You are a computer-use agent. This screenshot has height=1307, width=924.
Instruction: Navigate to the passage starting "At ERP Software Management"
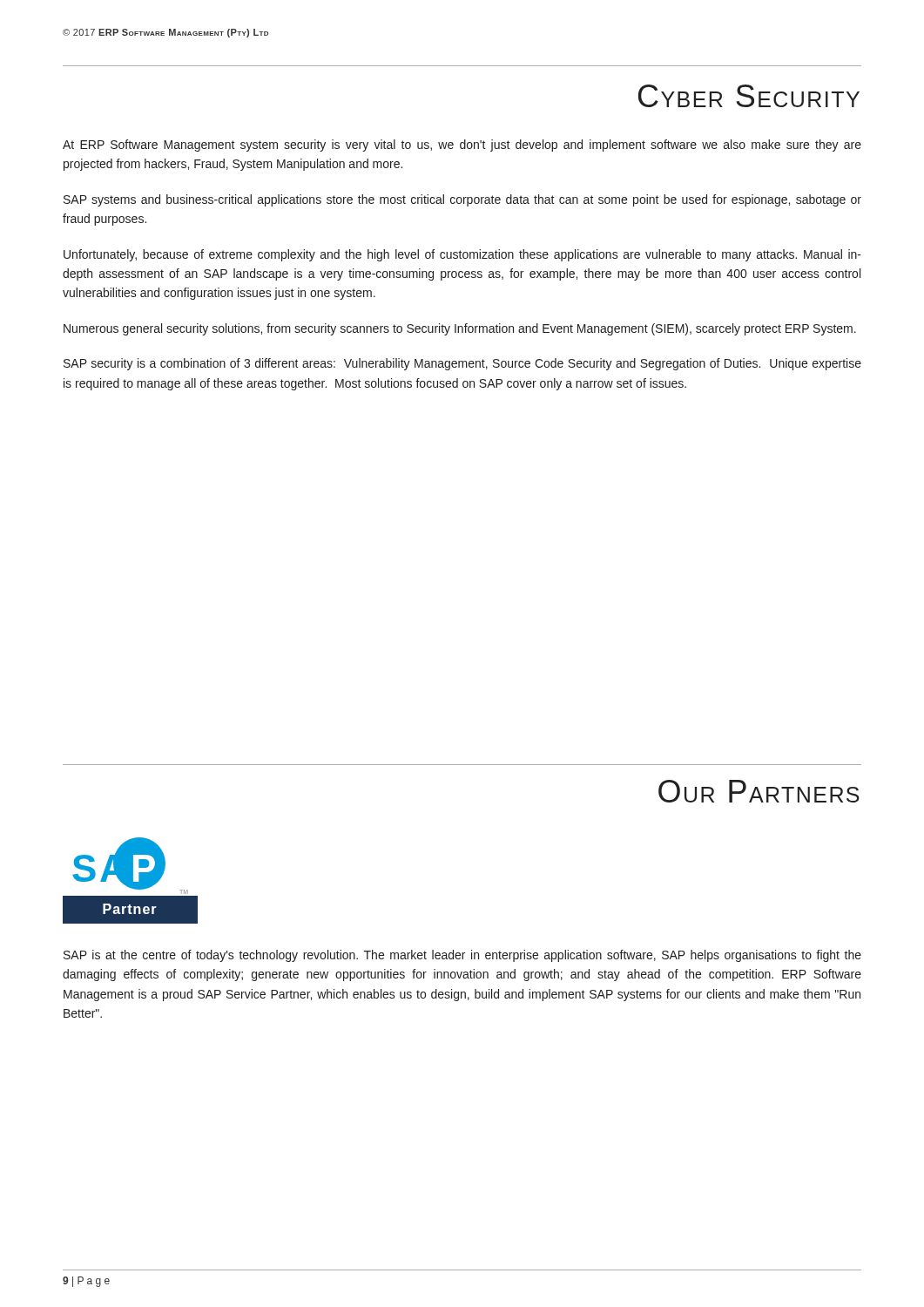click(x=462, y=154)
